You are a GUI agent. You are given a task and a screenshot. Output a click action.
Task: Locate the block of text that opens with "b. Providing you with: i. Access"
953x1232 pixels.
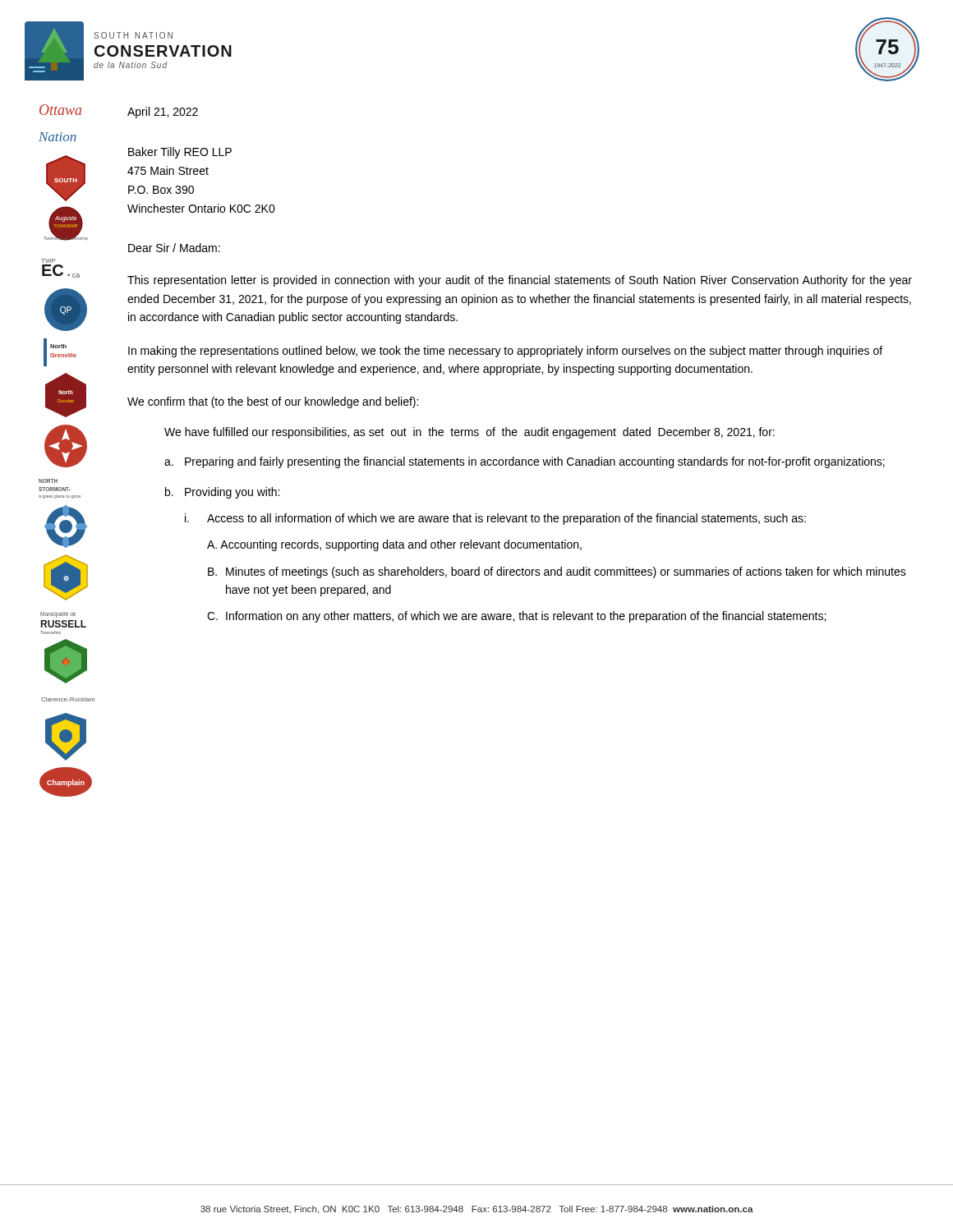[x=538, y=554]
